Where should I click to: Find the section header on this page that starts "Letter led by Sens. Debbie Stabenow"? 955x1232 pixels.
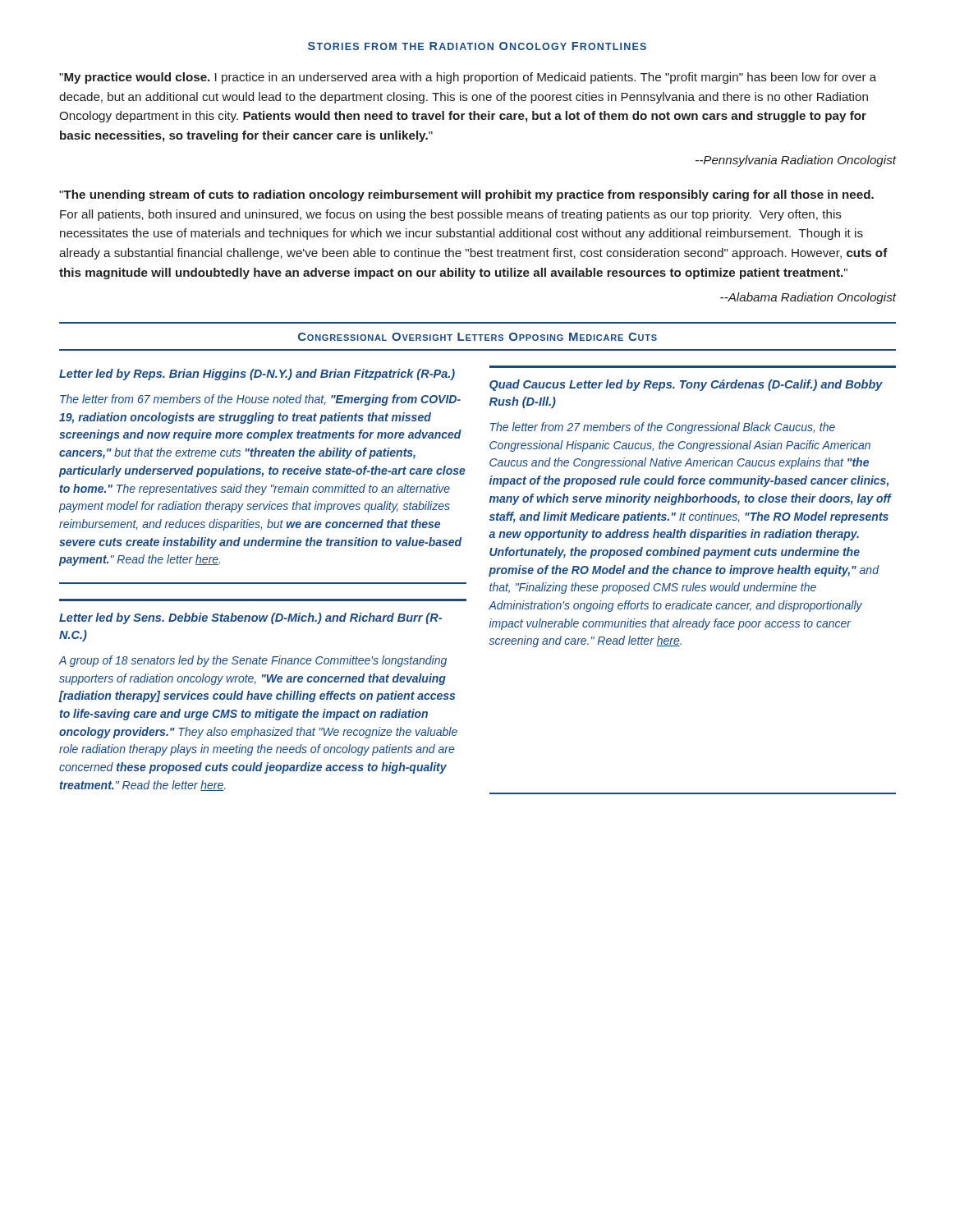(x=251, y=626)
